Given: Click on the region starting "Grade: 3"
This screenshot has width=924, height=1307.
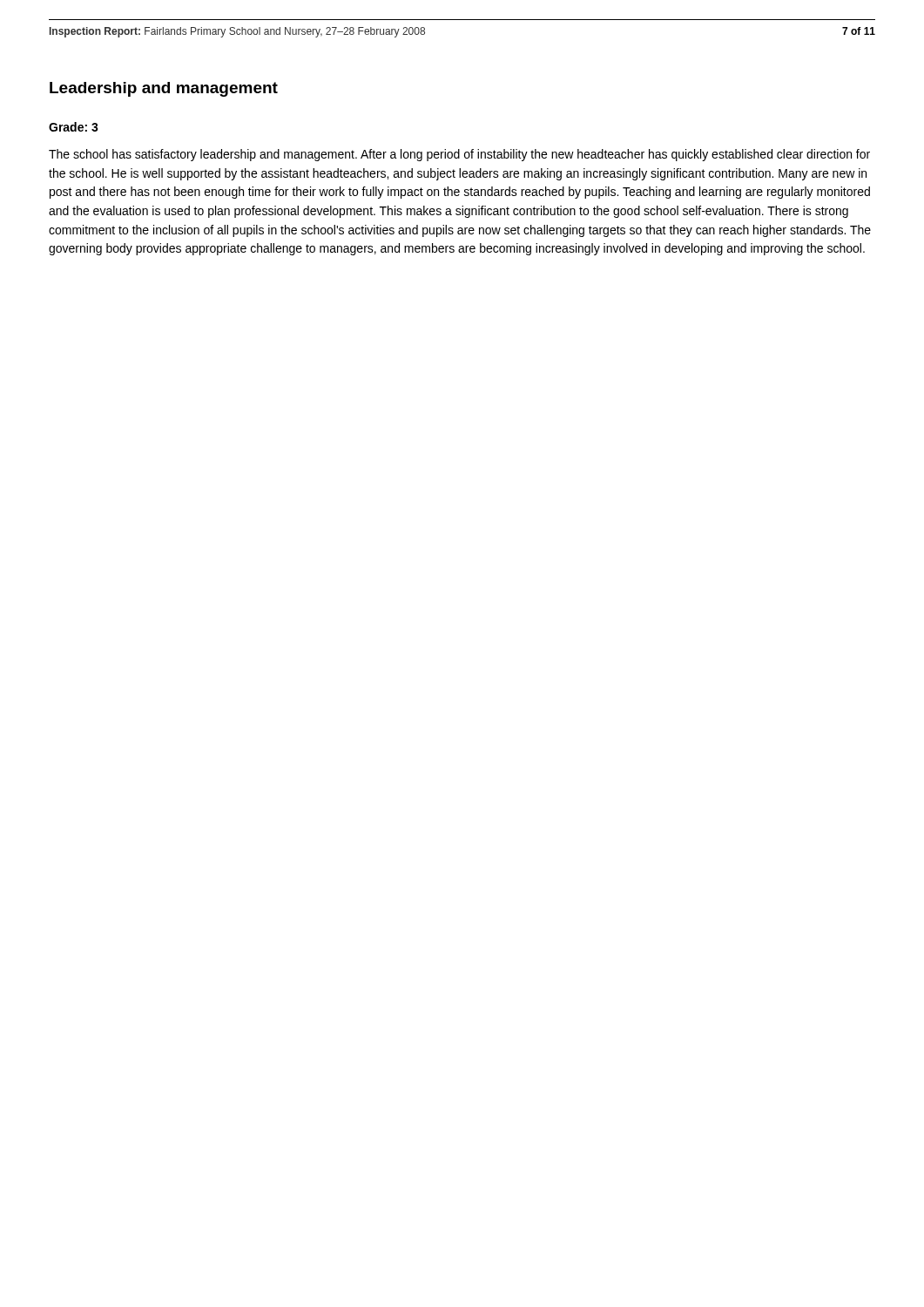Looking at the screenshot, I should [74, 127].
